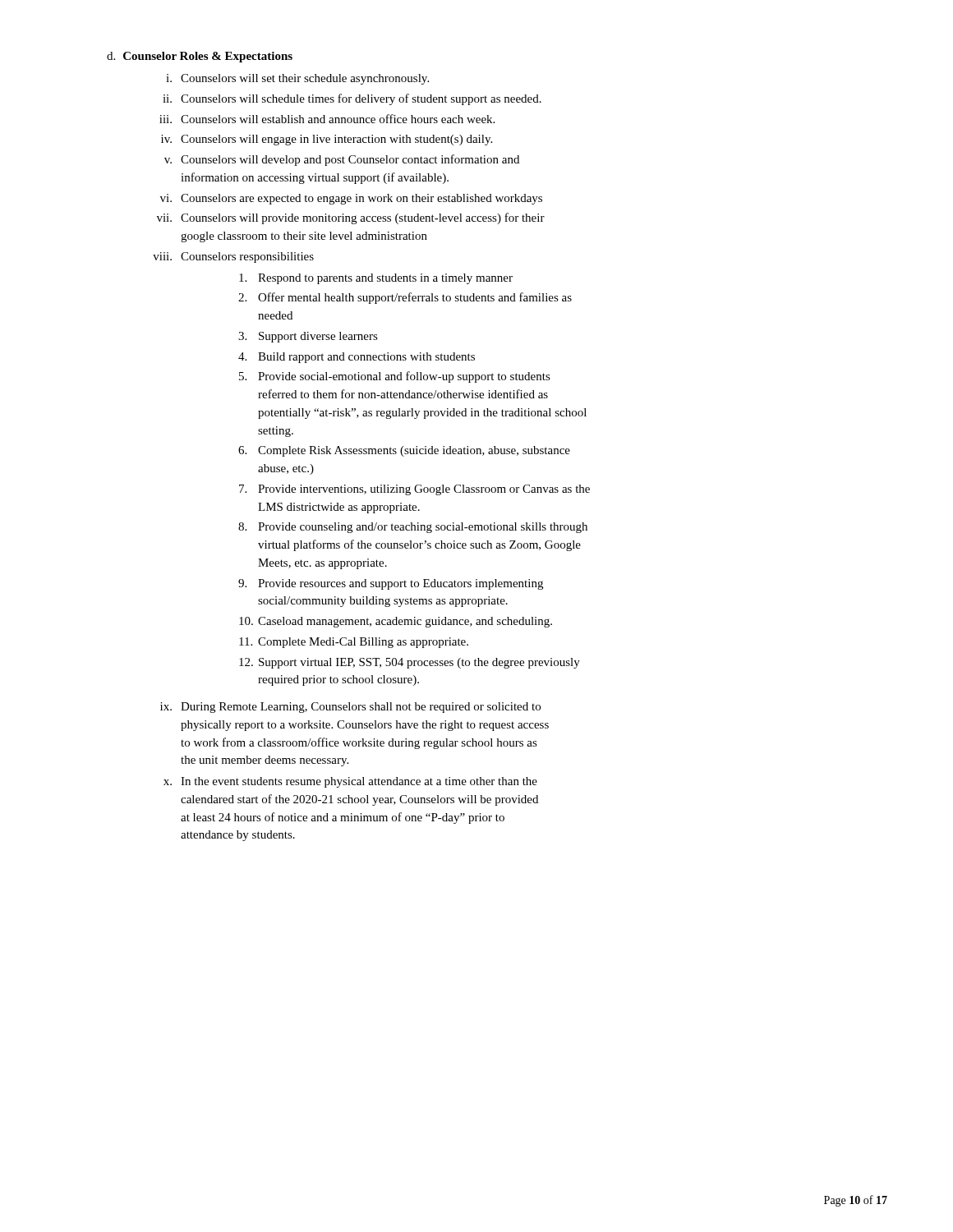Click on the text block starting "x. In the event"
This screenshot has width=953, height=1232.
513,809
